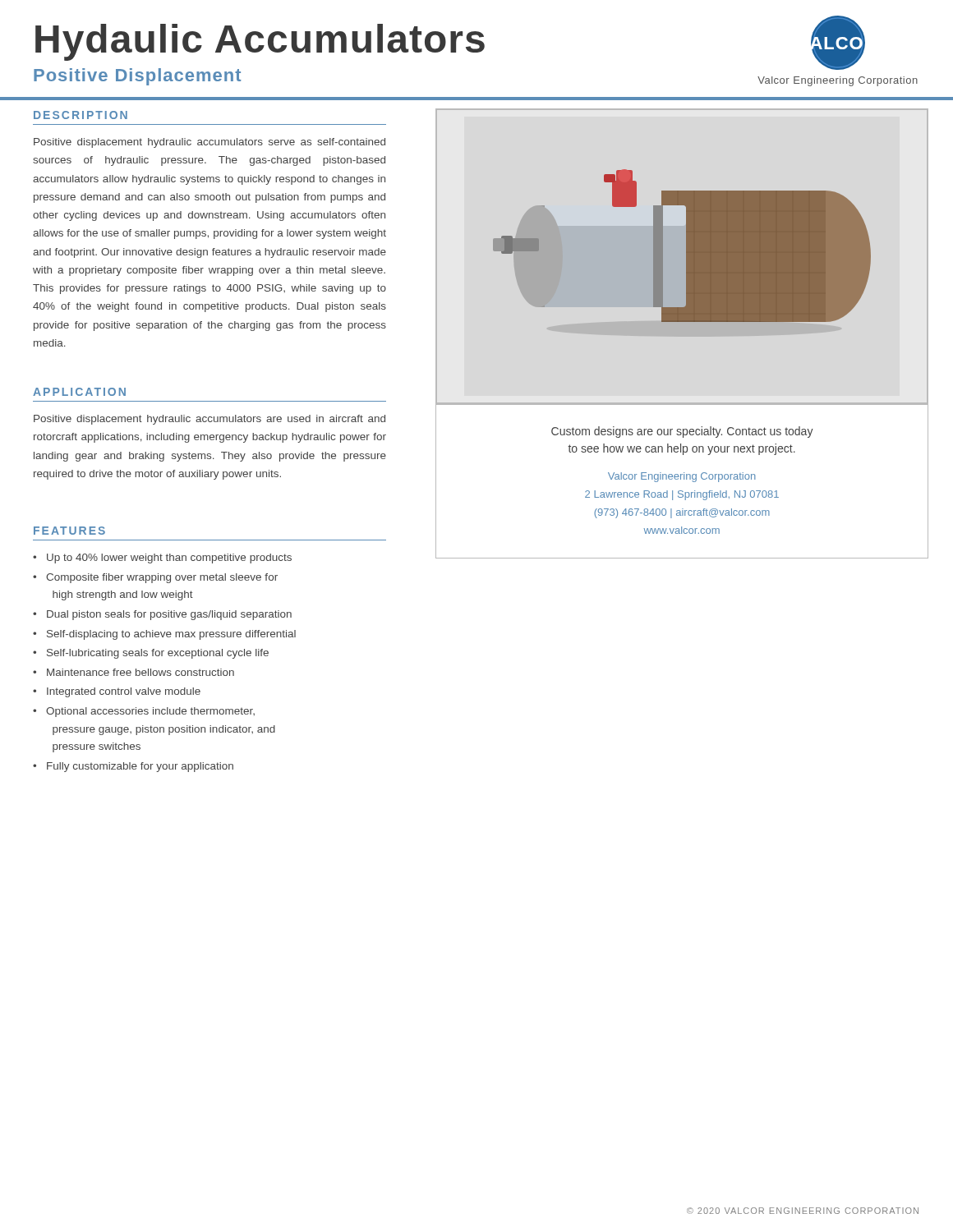Click where it says "Maintenance free bellows construction"
Image resolution: width=953 pixels, height=1232 pixels.
[140, 672]
